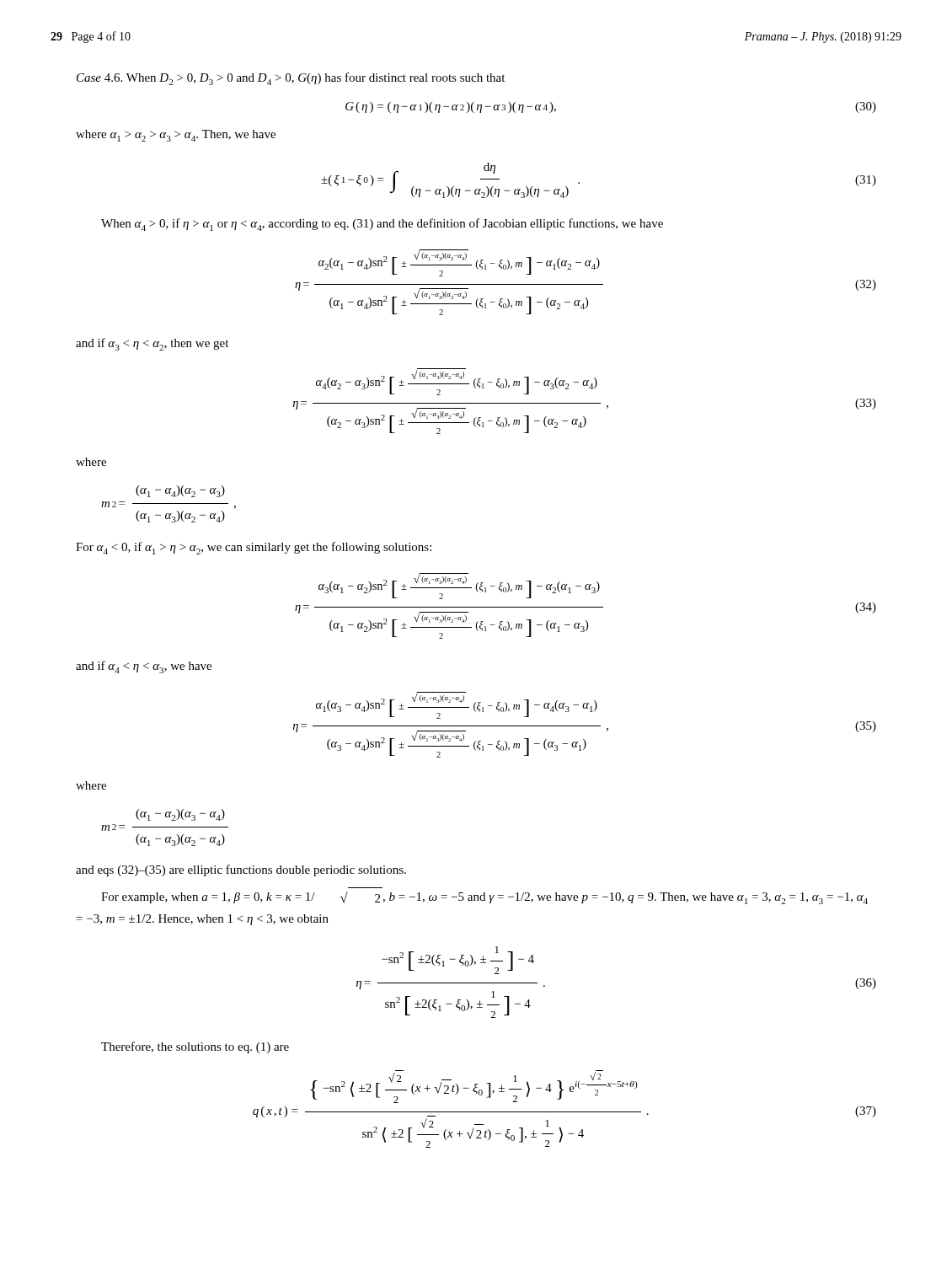Find the formula on this page that starts "η = −sn2 ["
The image size is (952, 1264).
point(476,983)
